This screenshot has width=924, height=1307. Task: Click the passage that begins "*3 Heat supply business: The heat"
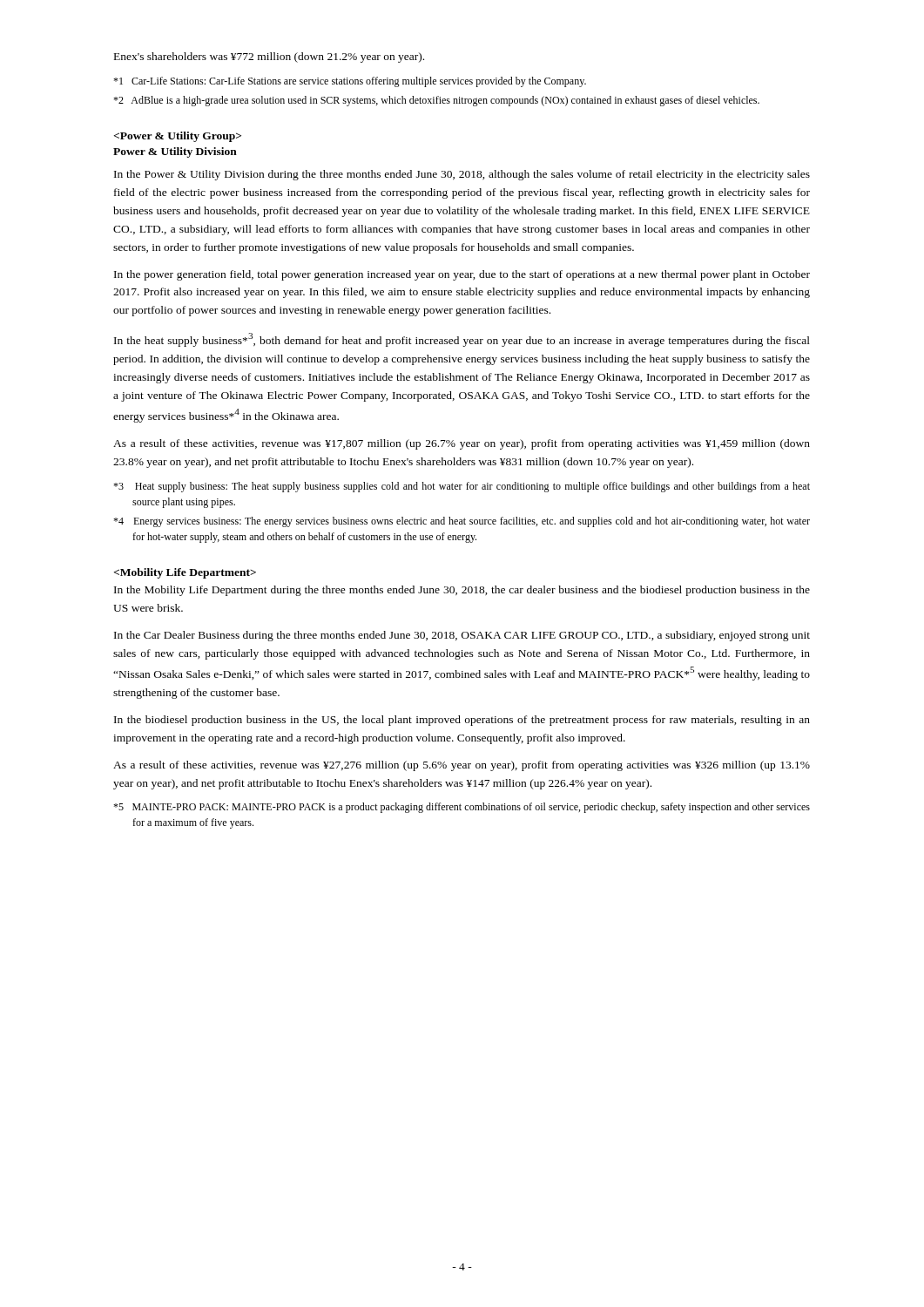462,494
